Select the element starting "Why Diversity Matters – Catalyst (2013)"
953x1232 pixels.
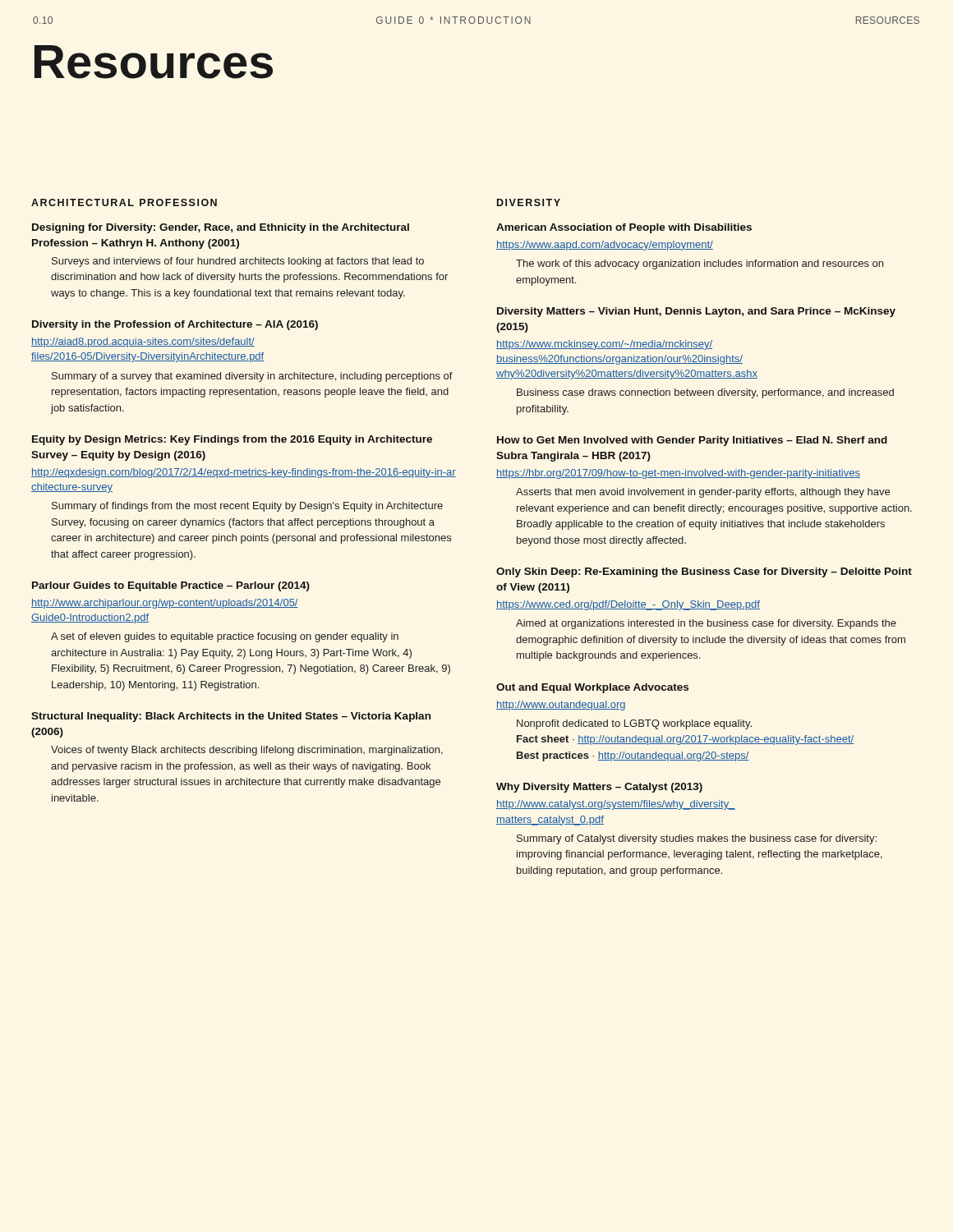pos(709,829)
